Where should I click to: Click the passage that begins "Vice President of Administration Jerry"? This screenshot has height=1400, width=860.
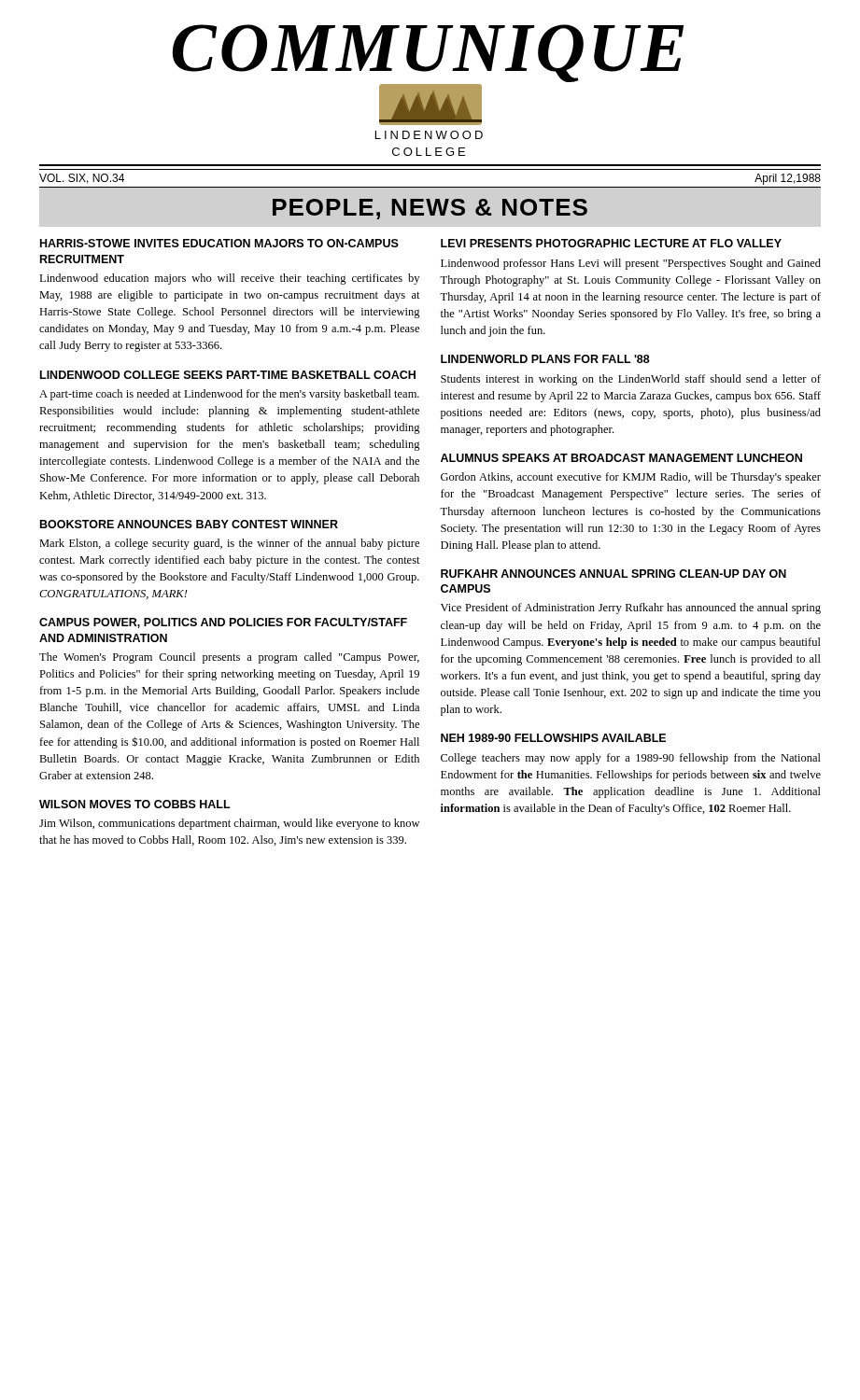[x=631, y=659]
